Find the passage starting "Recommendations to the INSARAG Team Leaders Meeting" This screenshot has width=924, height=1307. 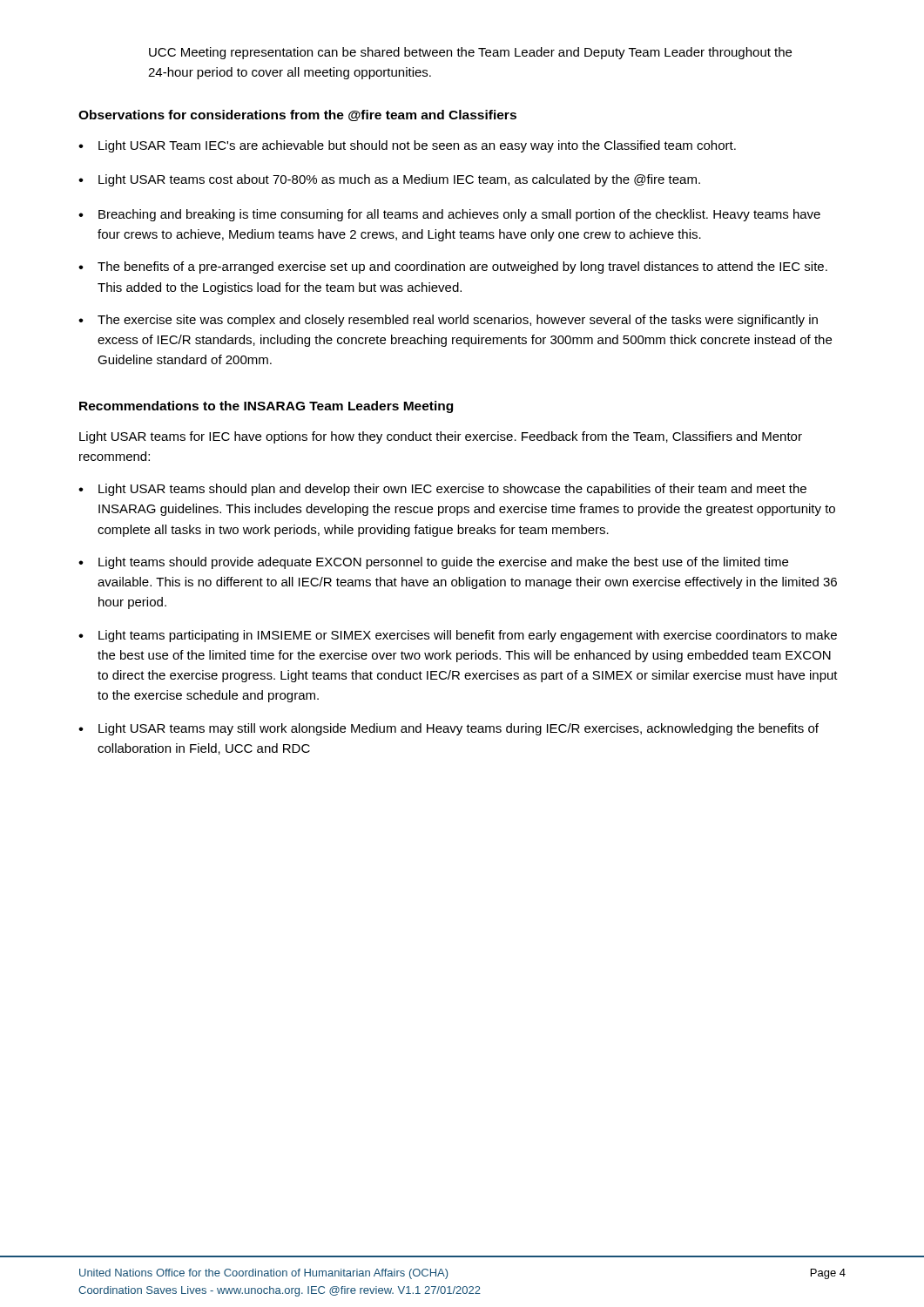point(266,405)
